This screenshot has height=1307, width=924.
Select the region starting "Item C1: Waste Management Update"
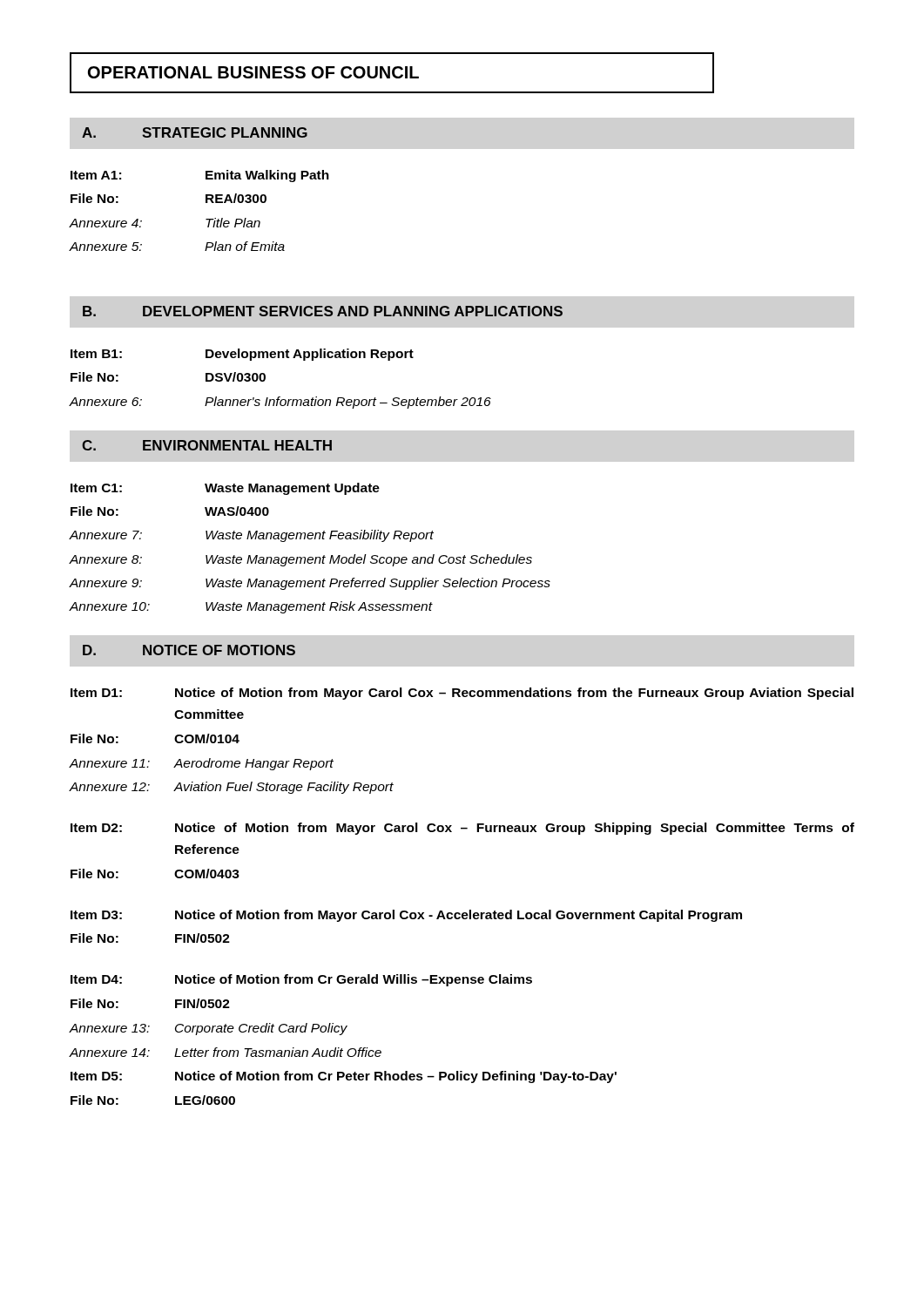tap(462, 547)
